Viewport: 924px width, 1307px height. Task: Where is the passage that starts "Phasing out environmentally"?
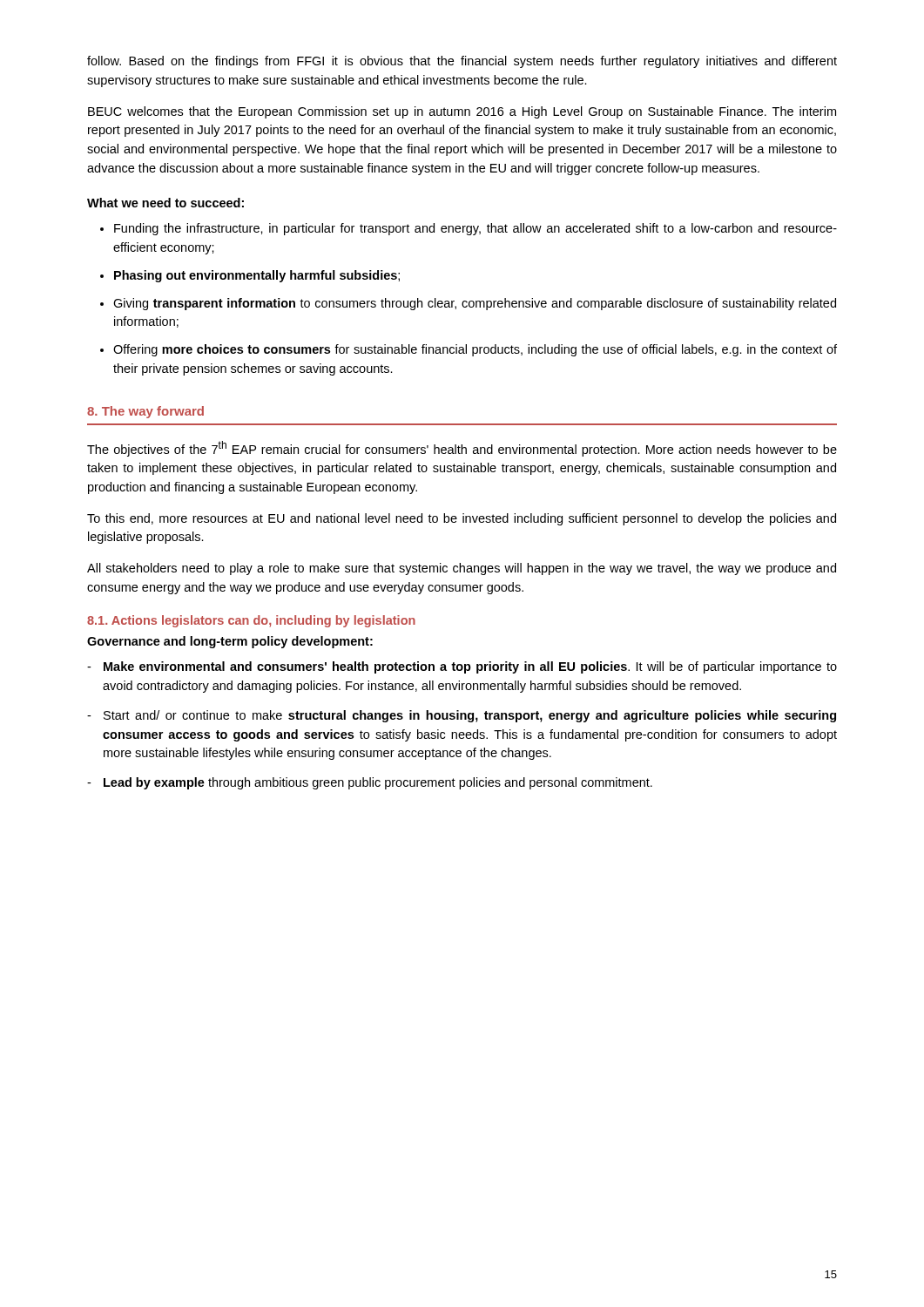point(257,276)
